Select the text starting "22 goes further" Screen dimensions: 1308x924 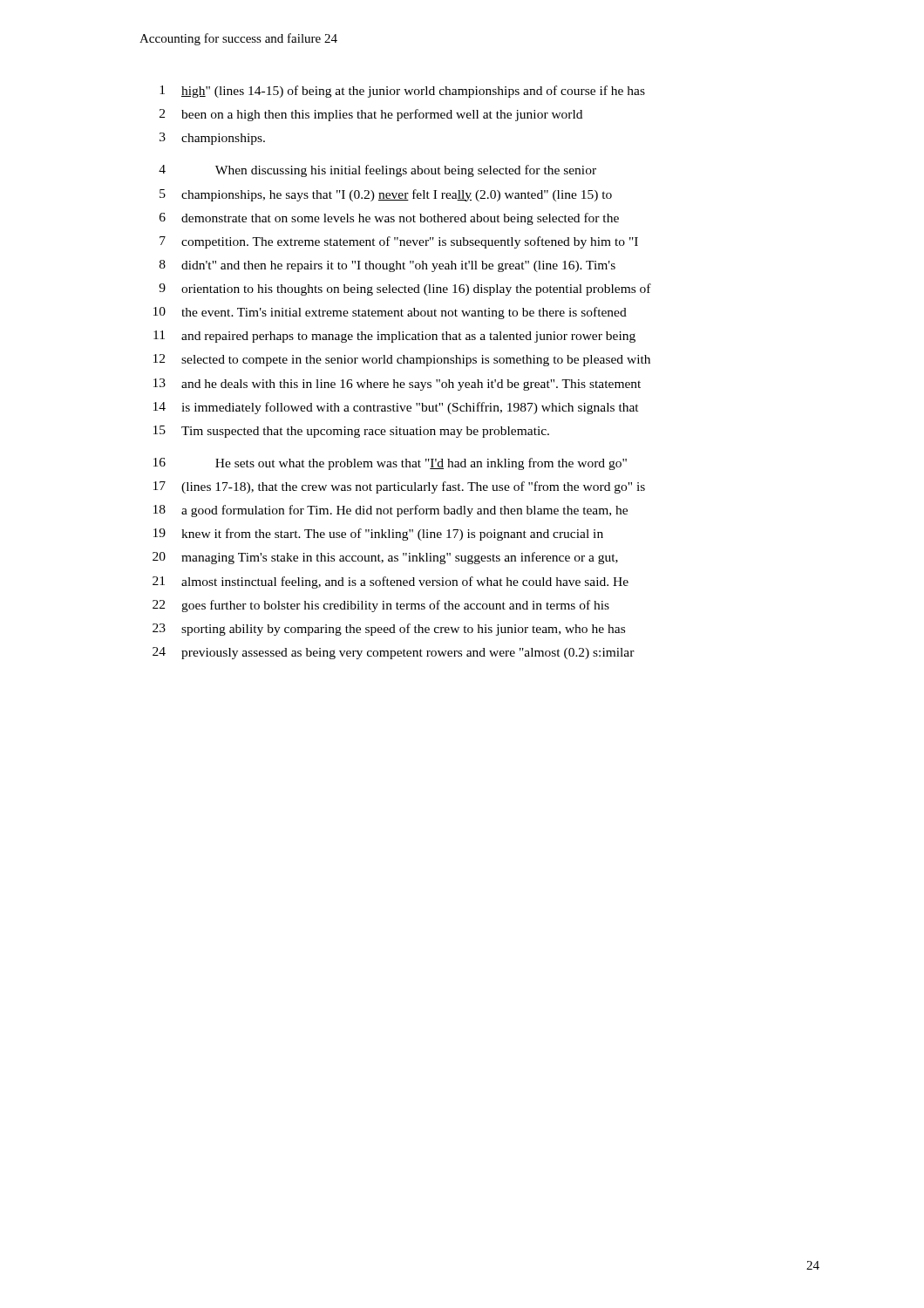coord(479,604)
